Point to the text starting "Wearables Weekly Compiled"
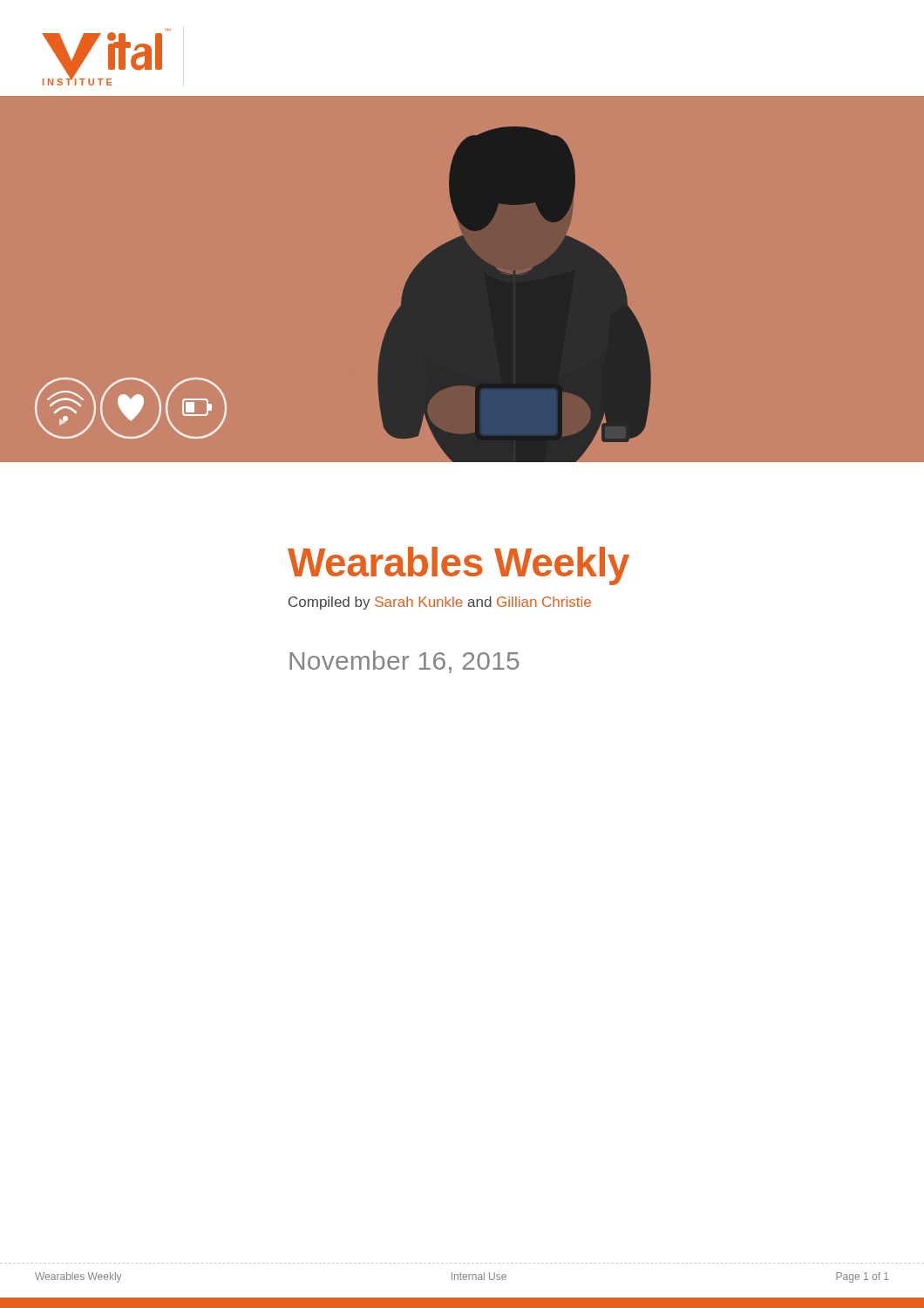Viewport: 924px width, 1308px height. 458,608
